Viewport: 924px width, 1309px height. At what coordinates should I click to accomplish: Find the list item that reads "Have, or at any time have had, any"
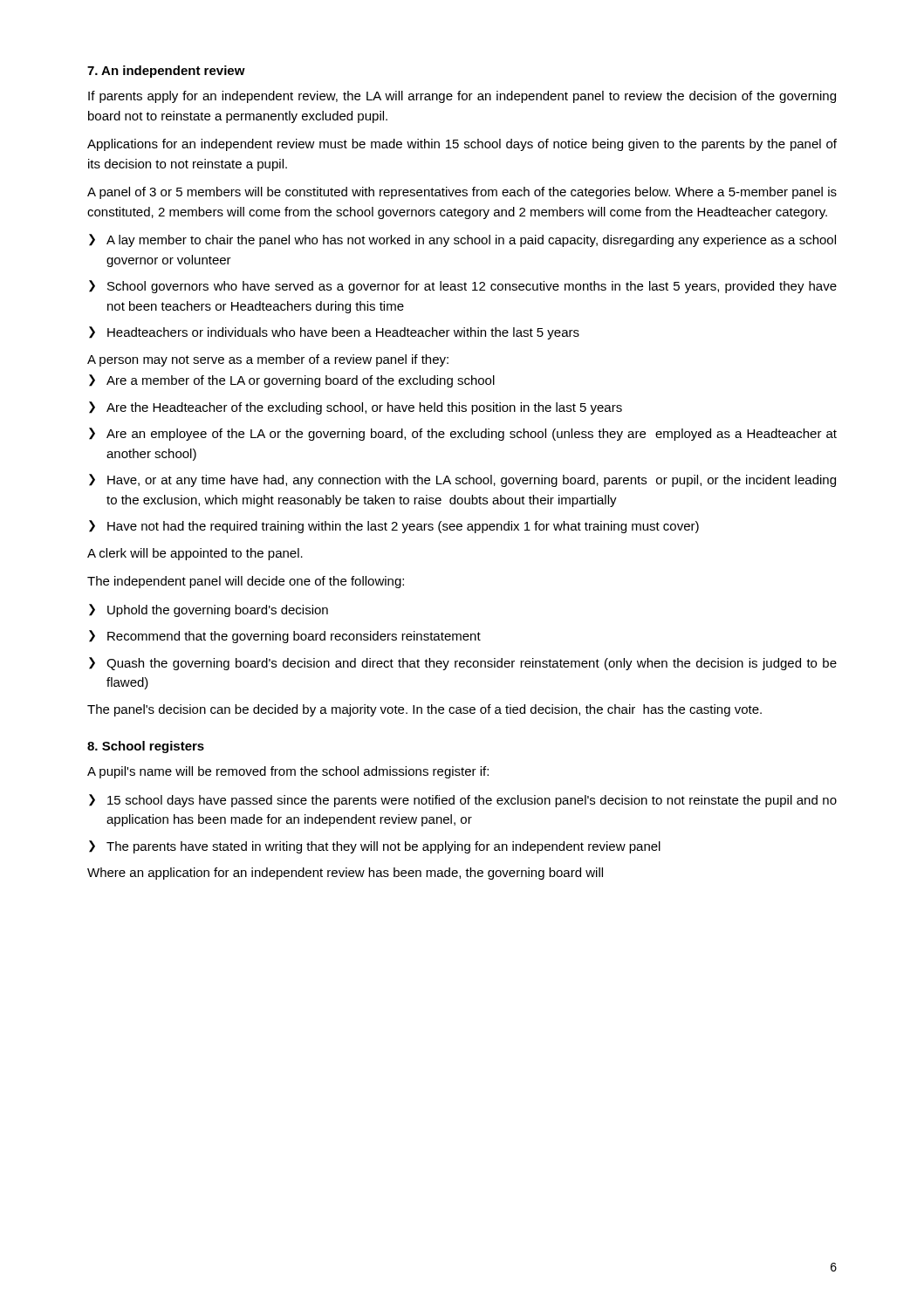click(472, 489)
